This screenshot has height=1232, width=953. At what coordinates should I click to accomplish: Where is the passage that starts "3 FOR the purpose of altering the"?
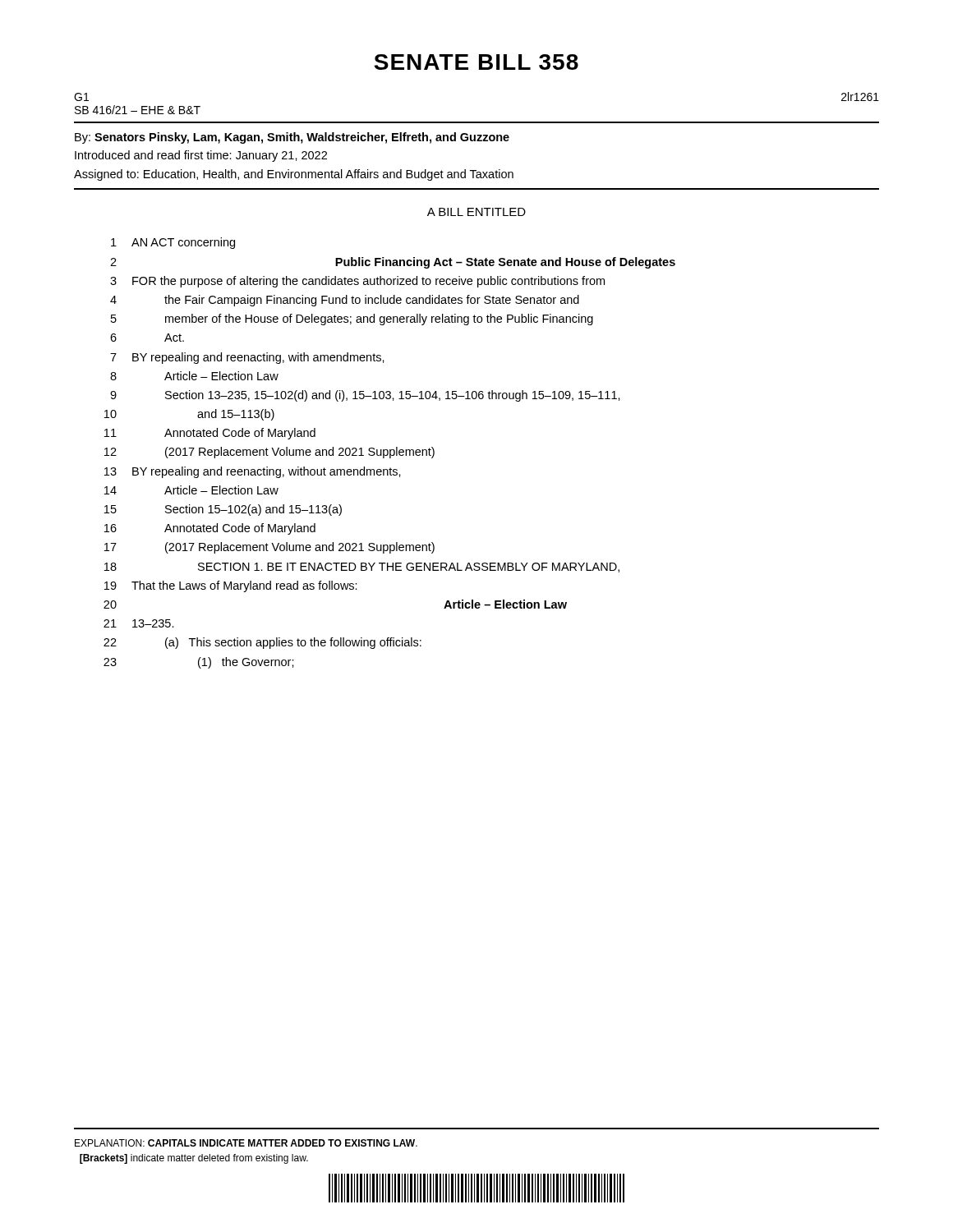pyautogui.click(x=476, y=281)
